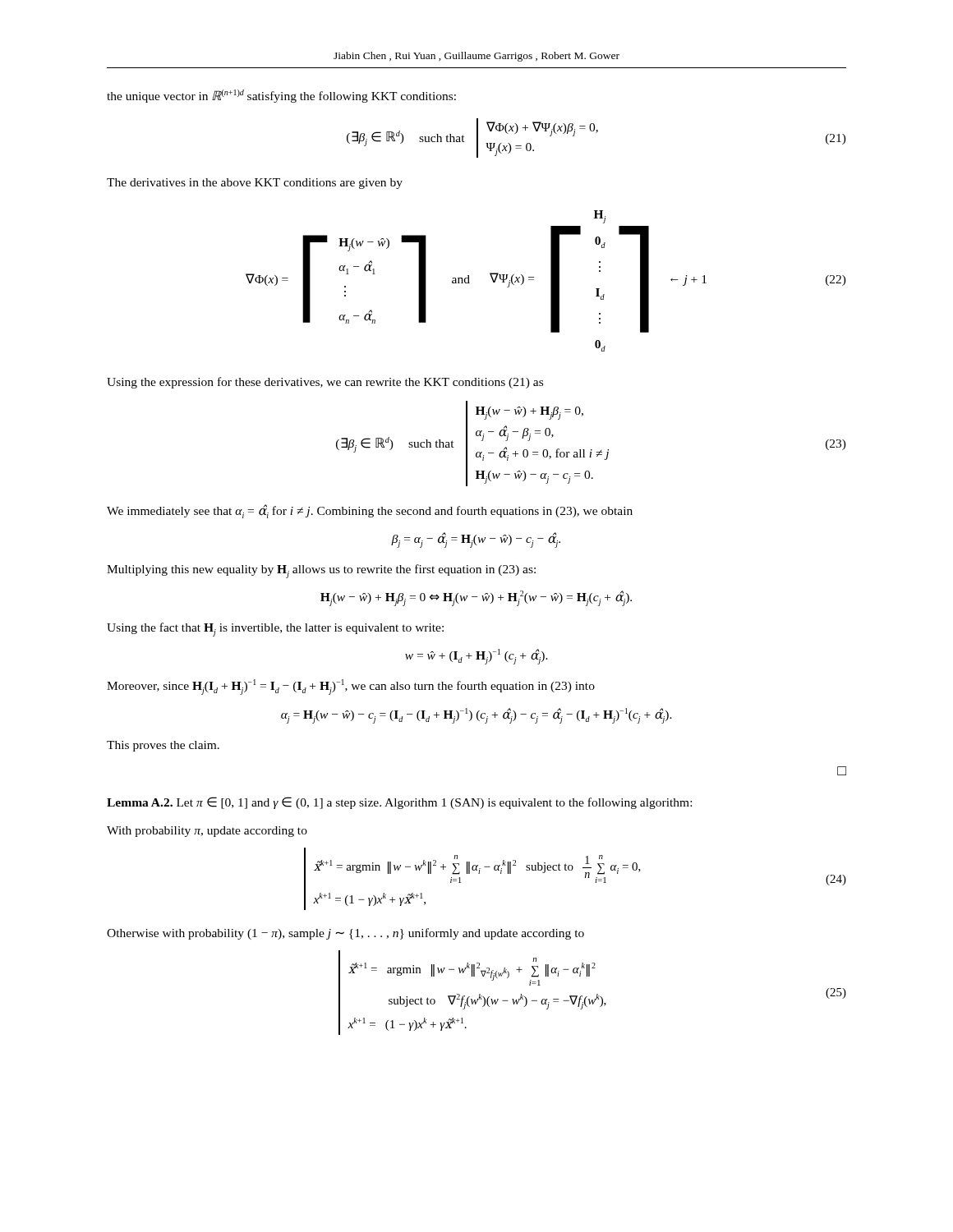Select the text starting "Using the fact that Hj is invertible,"
This screenshot has height=1232, width=953.
pyautogui.click(x=276, y=628)
